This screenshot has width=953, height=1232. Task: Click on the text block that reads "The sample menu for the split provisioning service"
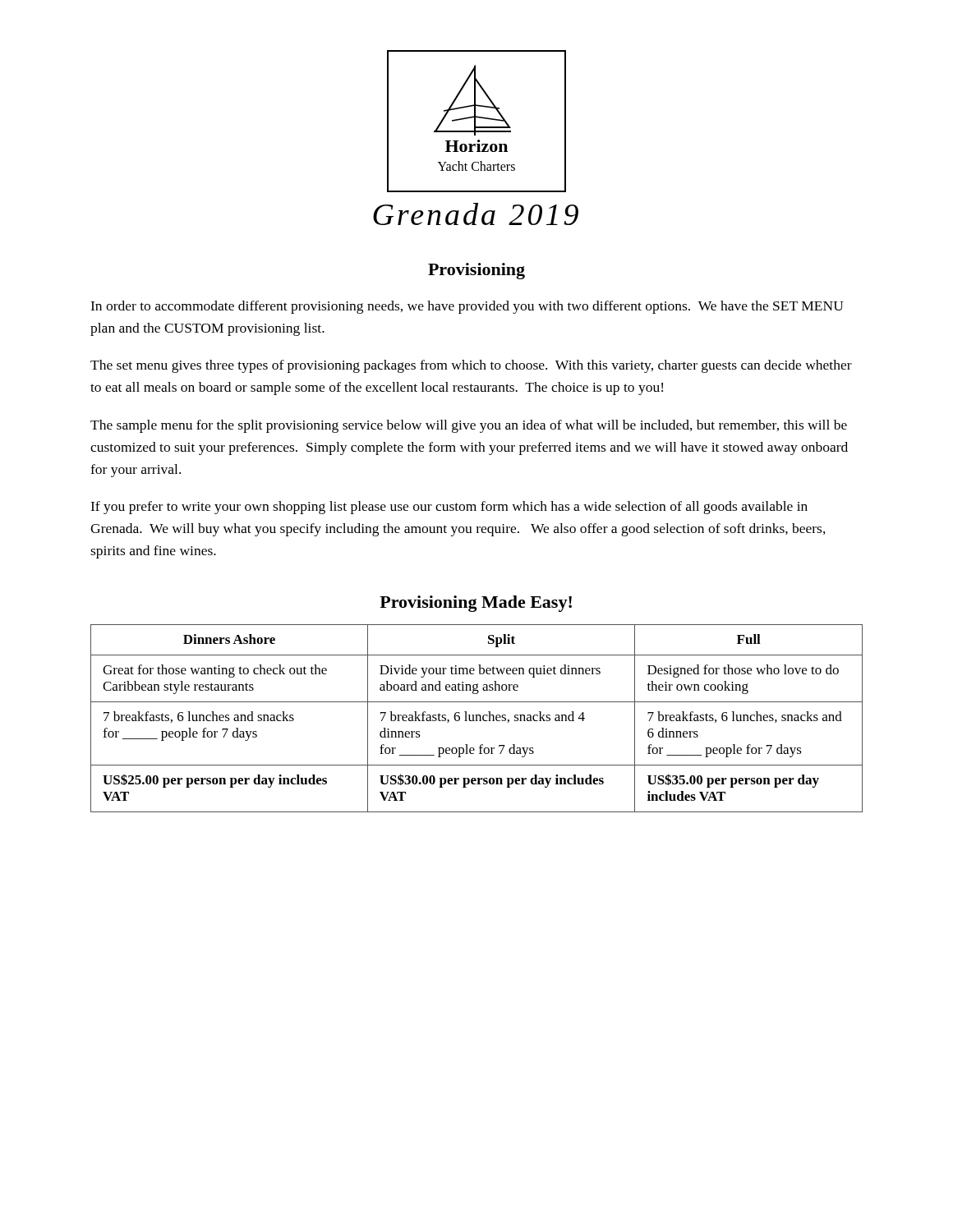[x=469, y=447]
